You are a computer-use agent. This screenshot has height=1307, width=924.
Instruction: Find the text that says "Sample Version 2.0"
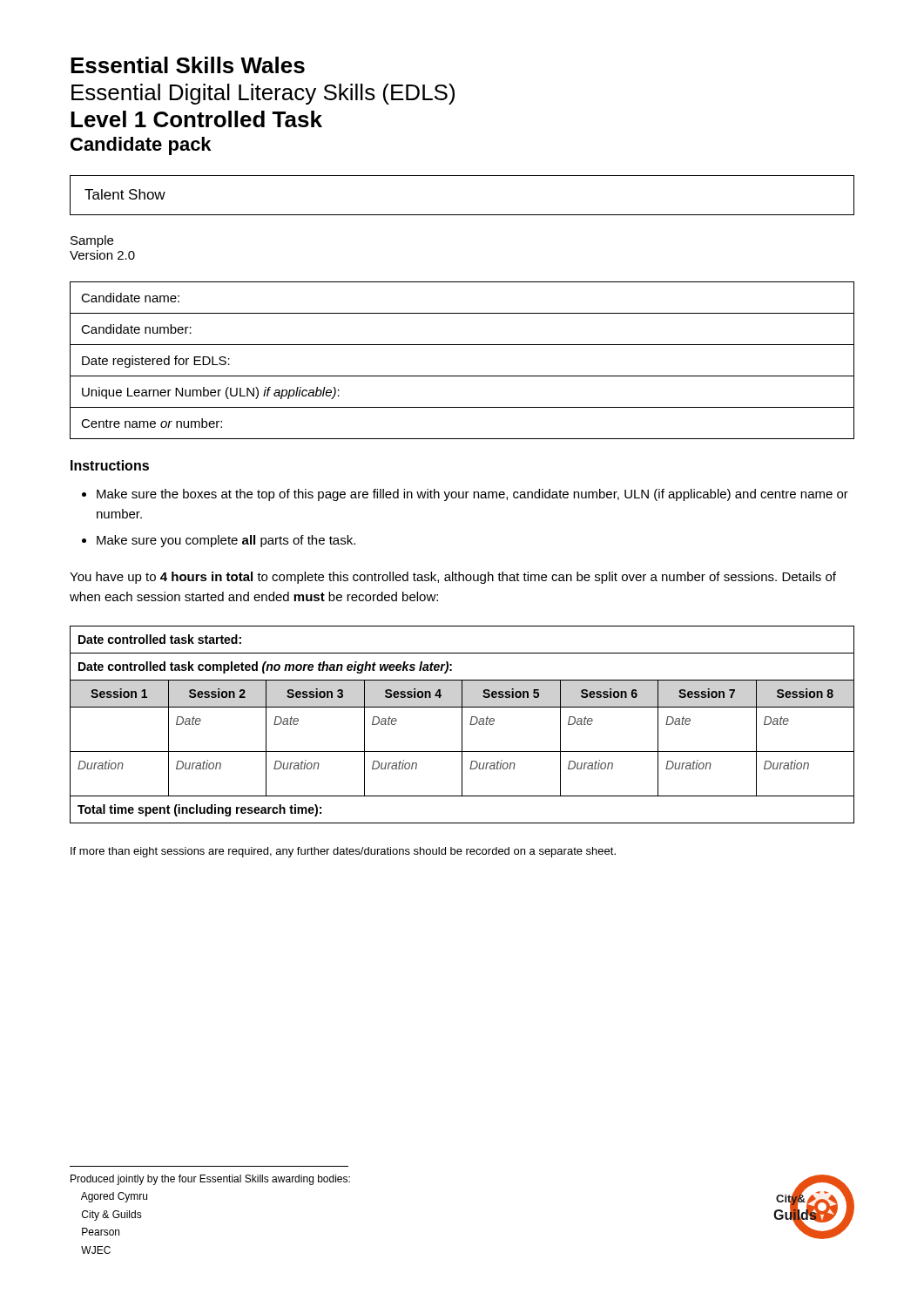pyautogui.click(x=102, y=247)
